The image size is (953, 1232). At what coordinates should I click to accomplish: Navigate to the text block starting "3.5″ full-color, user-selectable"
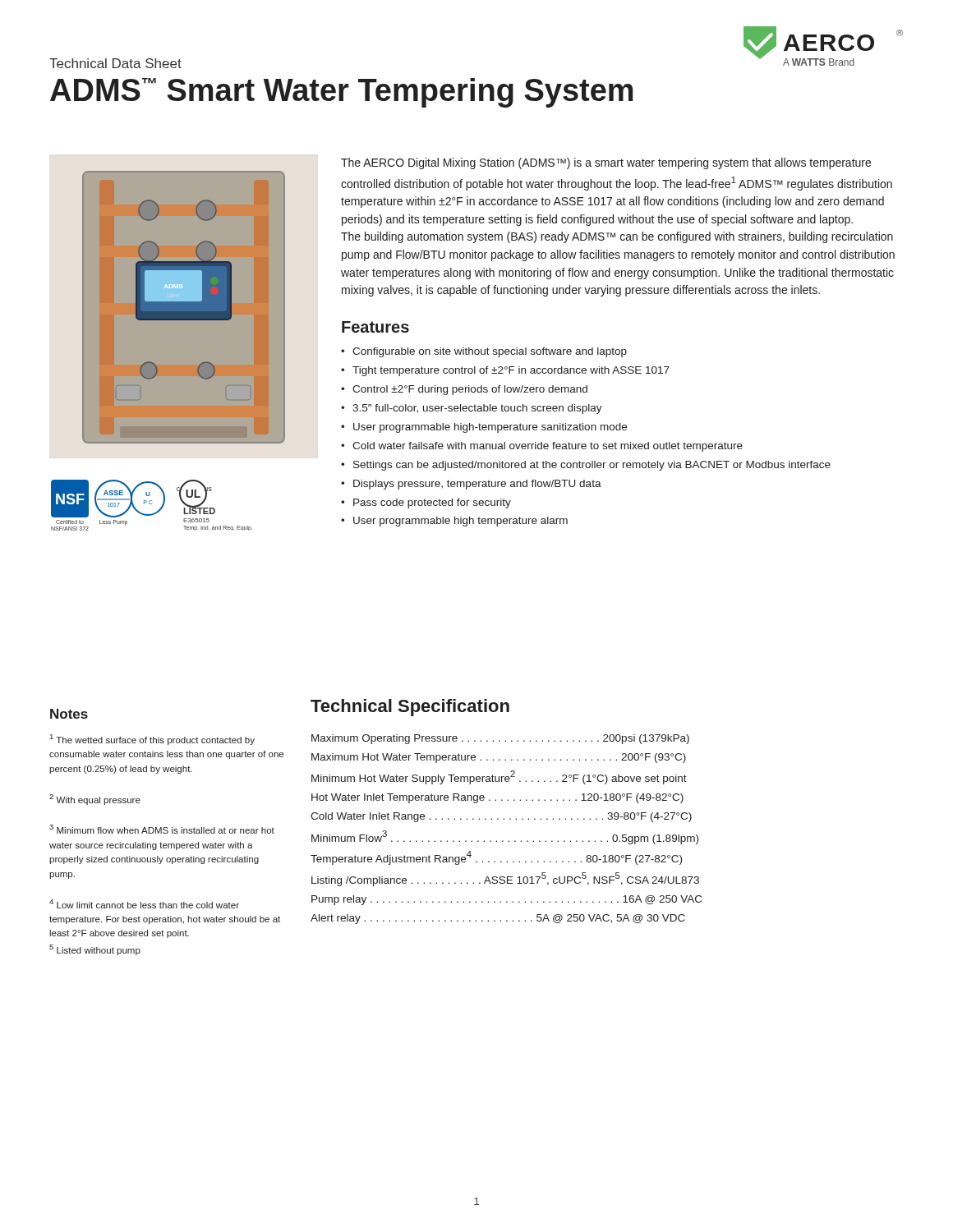[x=477, y=408]
